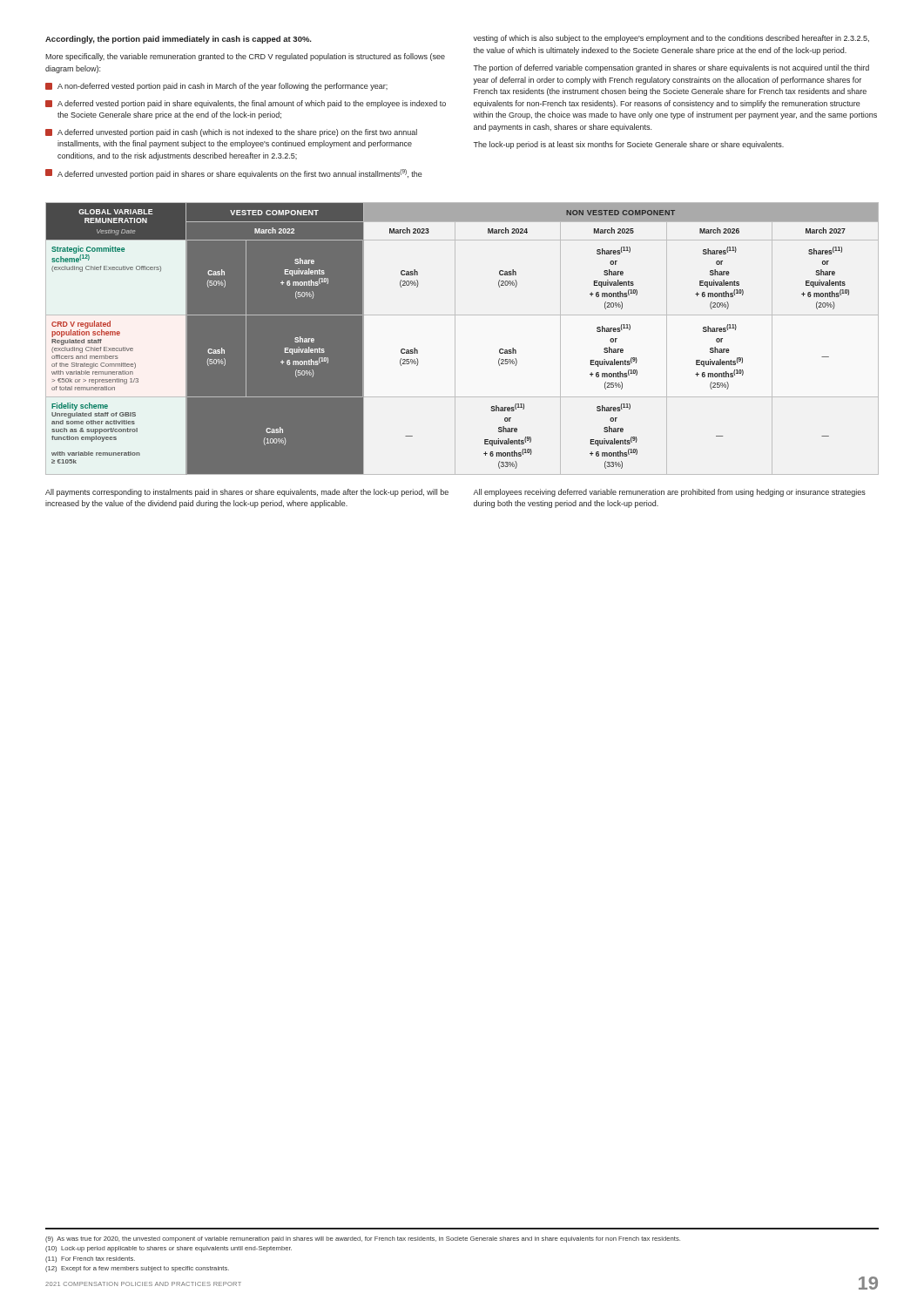Navigate to the element starting "(12) Except for a few members subject"
Image resolution: width=924 pixels, height=1307 pixels.
click(137, 1269)
